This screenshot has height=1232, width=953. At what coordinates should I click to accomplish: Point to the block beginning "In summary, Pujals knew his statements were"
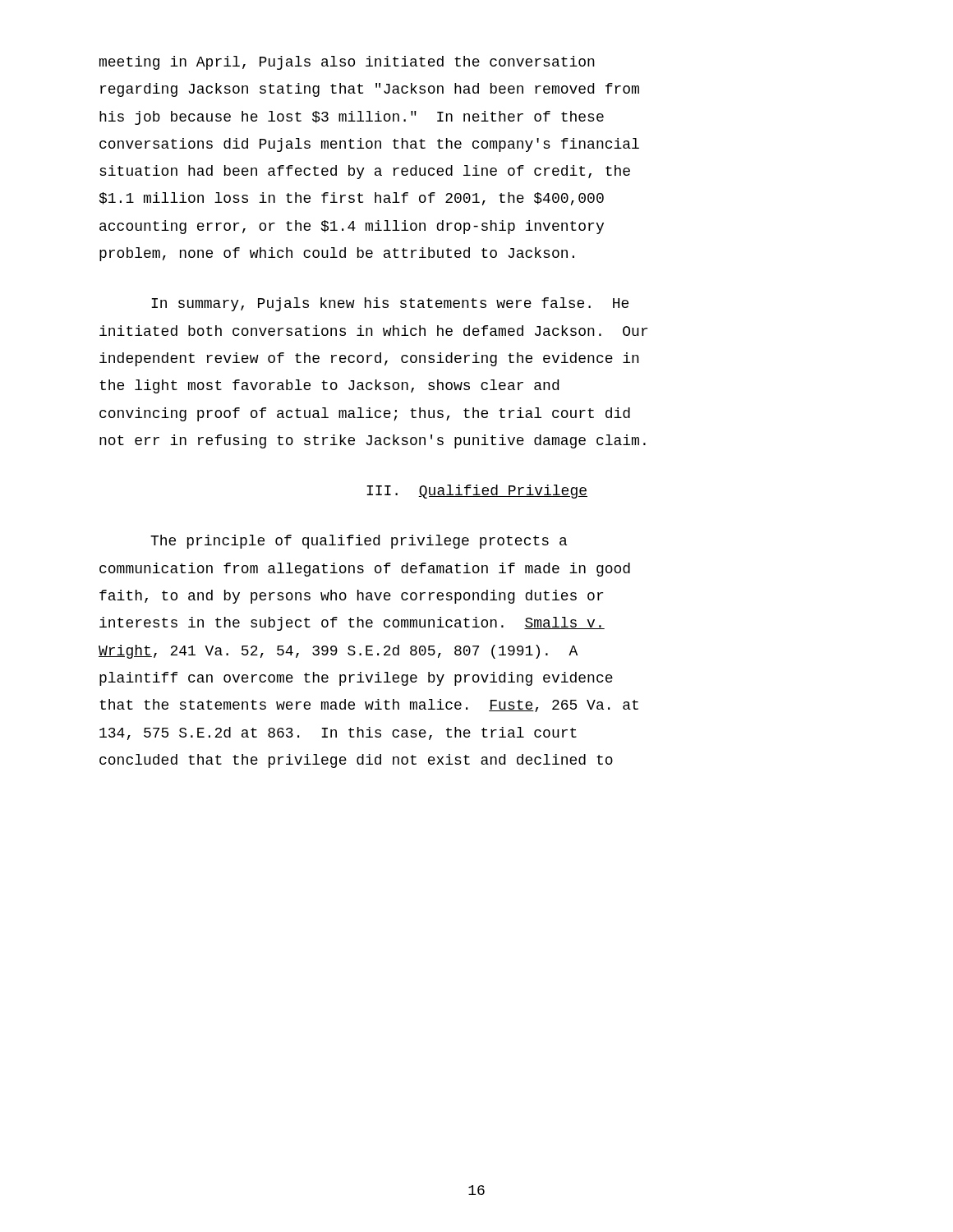click(x=374, y=373)
